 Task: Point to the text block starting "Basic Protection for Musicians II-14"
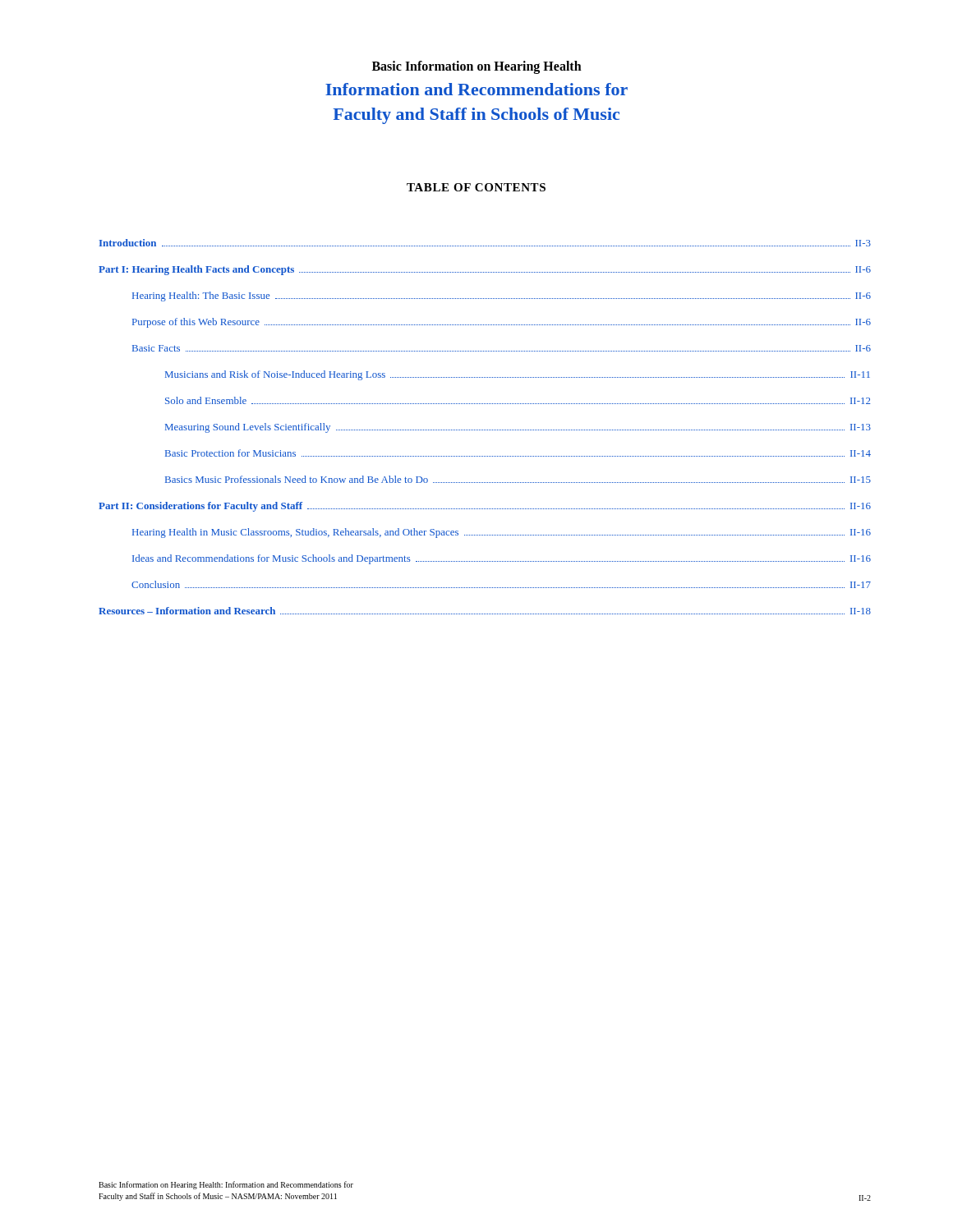pos(485,453)
